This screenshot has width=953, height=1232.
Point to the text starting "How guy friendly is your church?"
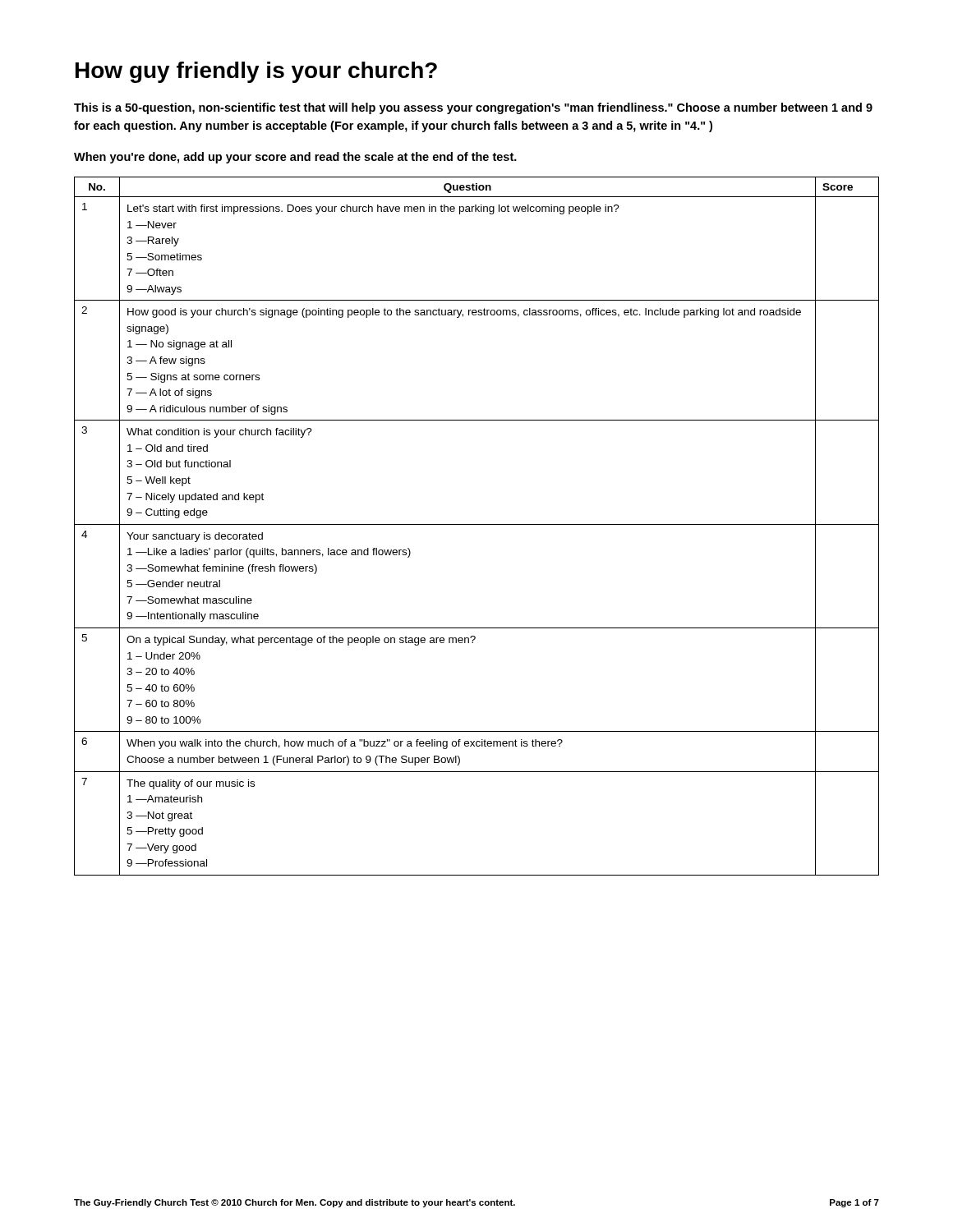tap(256, 72)
